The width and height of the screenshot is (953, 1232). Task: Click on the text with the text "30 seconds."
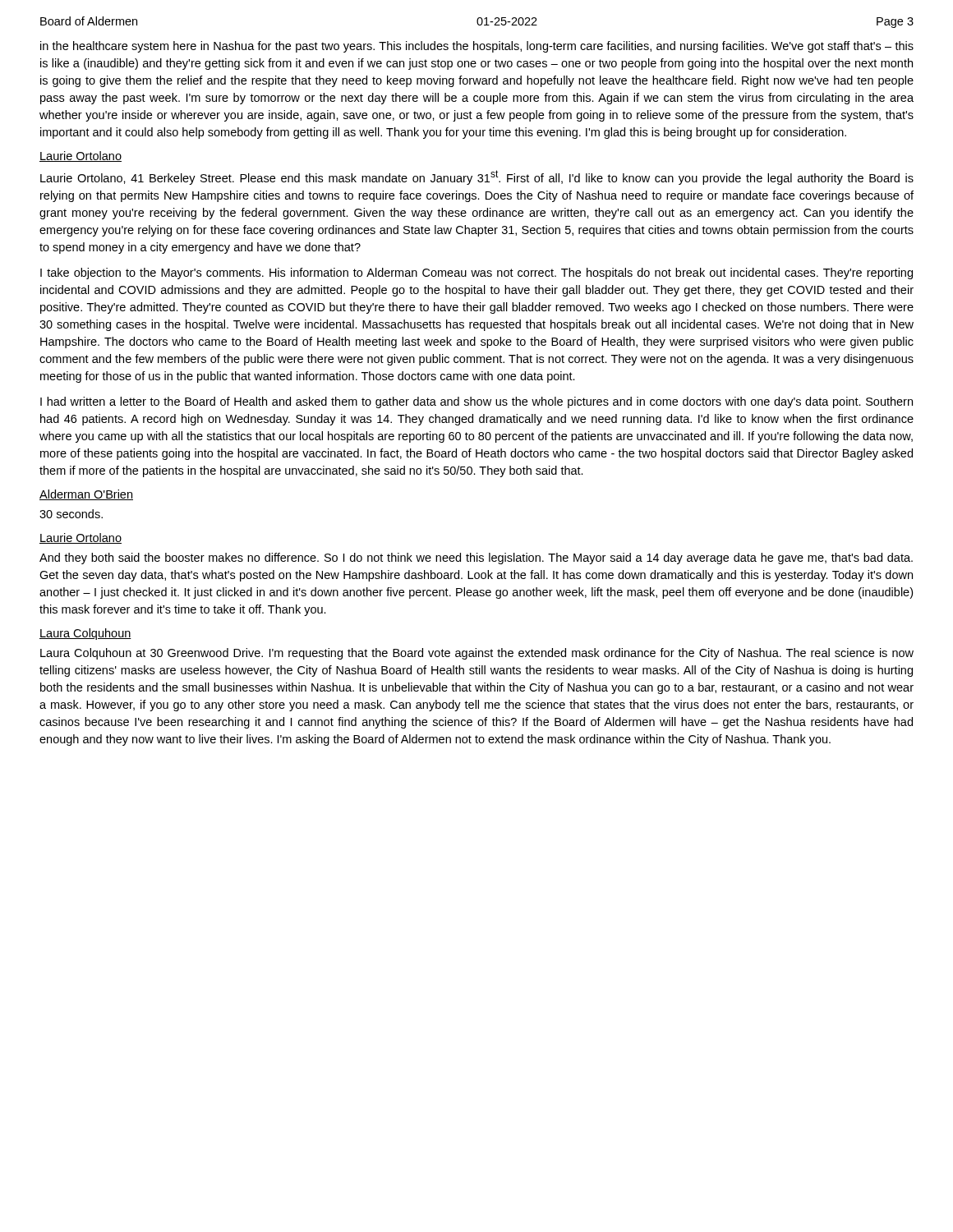[71, 514]
